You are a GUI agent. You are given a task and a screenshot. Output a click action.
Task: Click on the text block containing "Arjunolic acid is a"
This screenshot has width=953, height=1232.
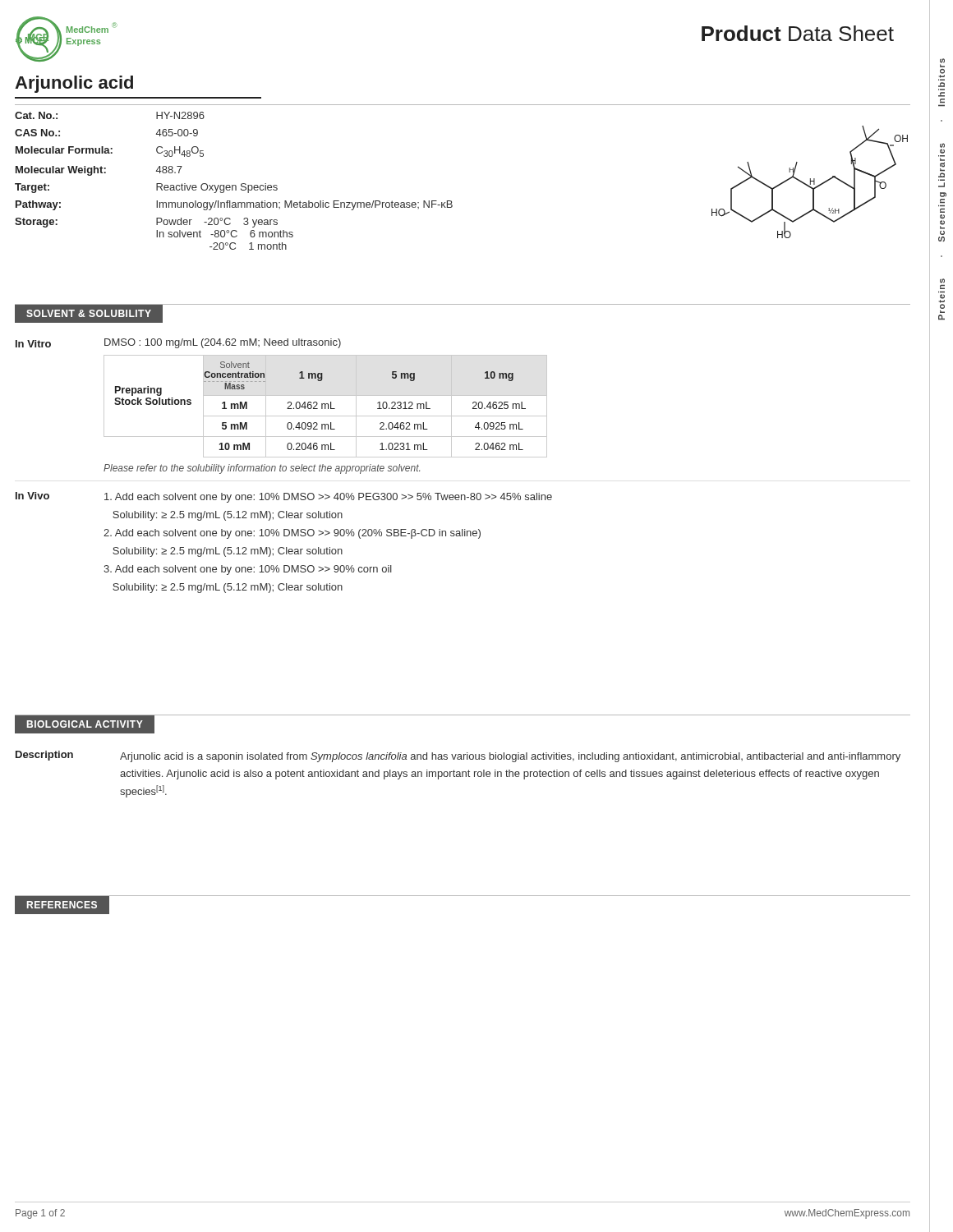510,774
